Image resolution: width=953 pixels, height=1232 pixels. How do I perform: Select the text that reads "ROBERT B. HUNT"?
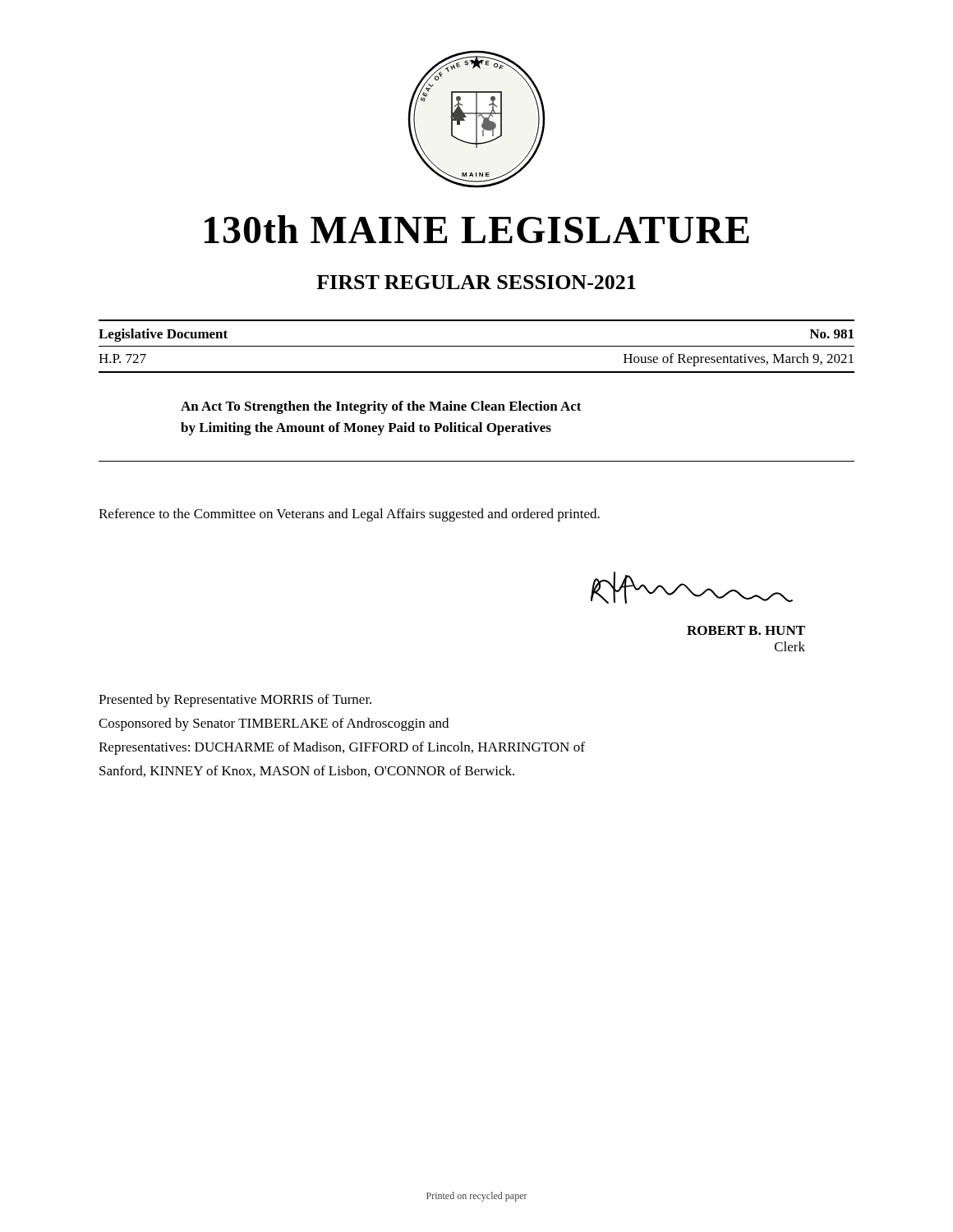[746, 631]
